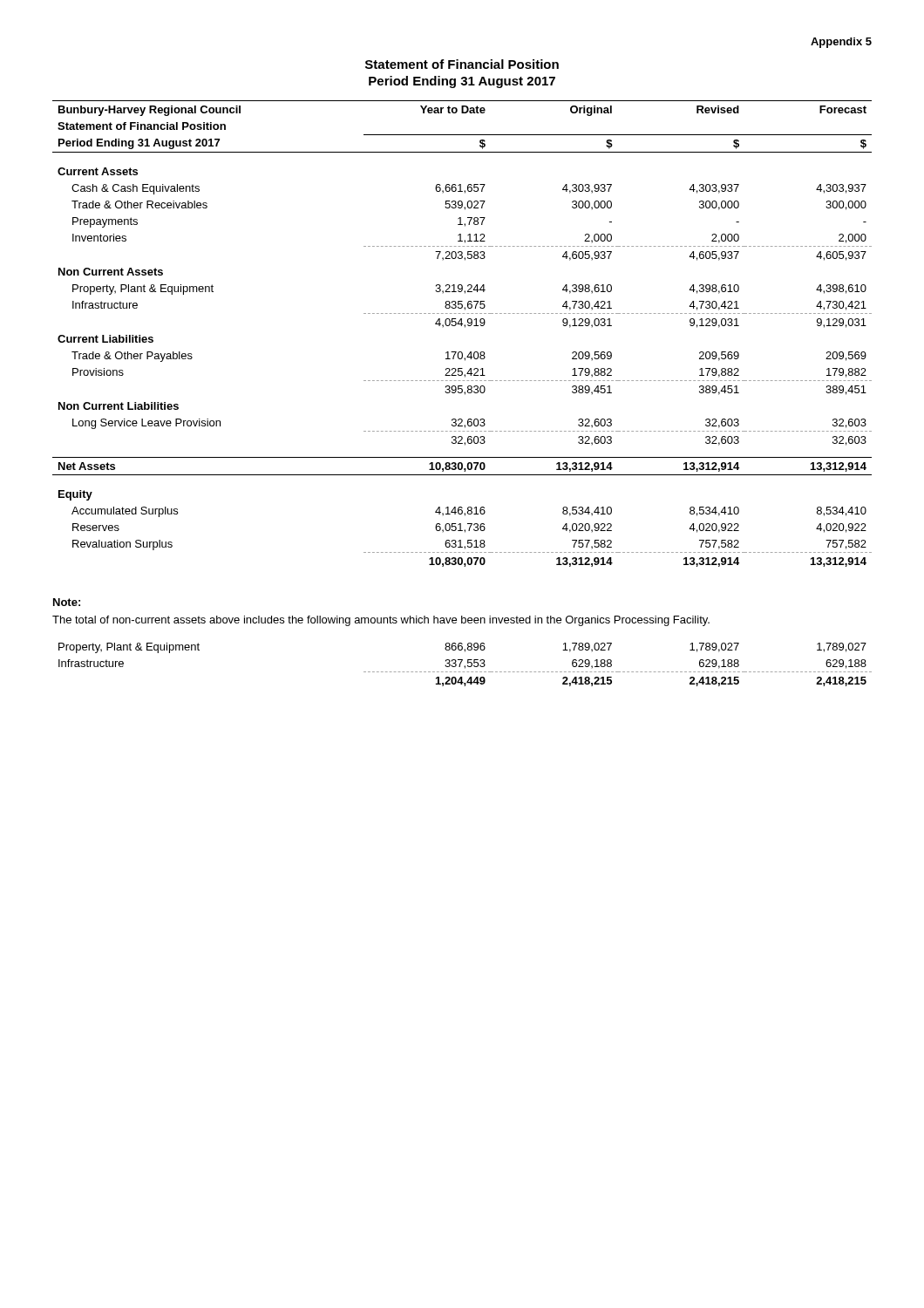The width and height of the screenshot is (924, 1308).
Task: Find the title containing "Period Ending 31 August 2017"
Action: 462,81
